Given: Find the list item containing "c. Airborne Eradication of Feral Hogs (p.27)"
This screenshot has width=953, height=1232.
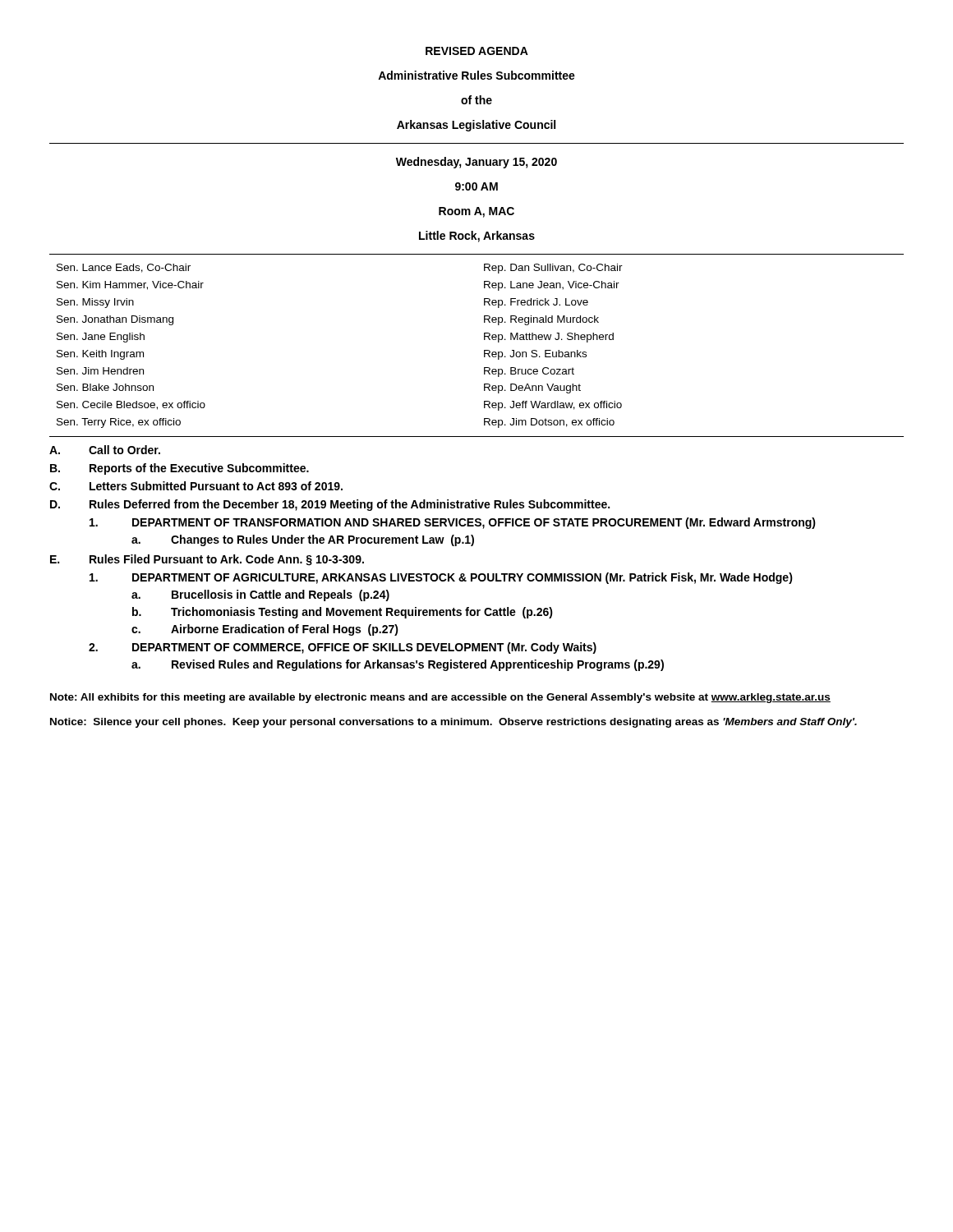Looking at the screenshot, I should tap(265, 630).
